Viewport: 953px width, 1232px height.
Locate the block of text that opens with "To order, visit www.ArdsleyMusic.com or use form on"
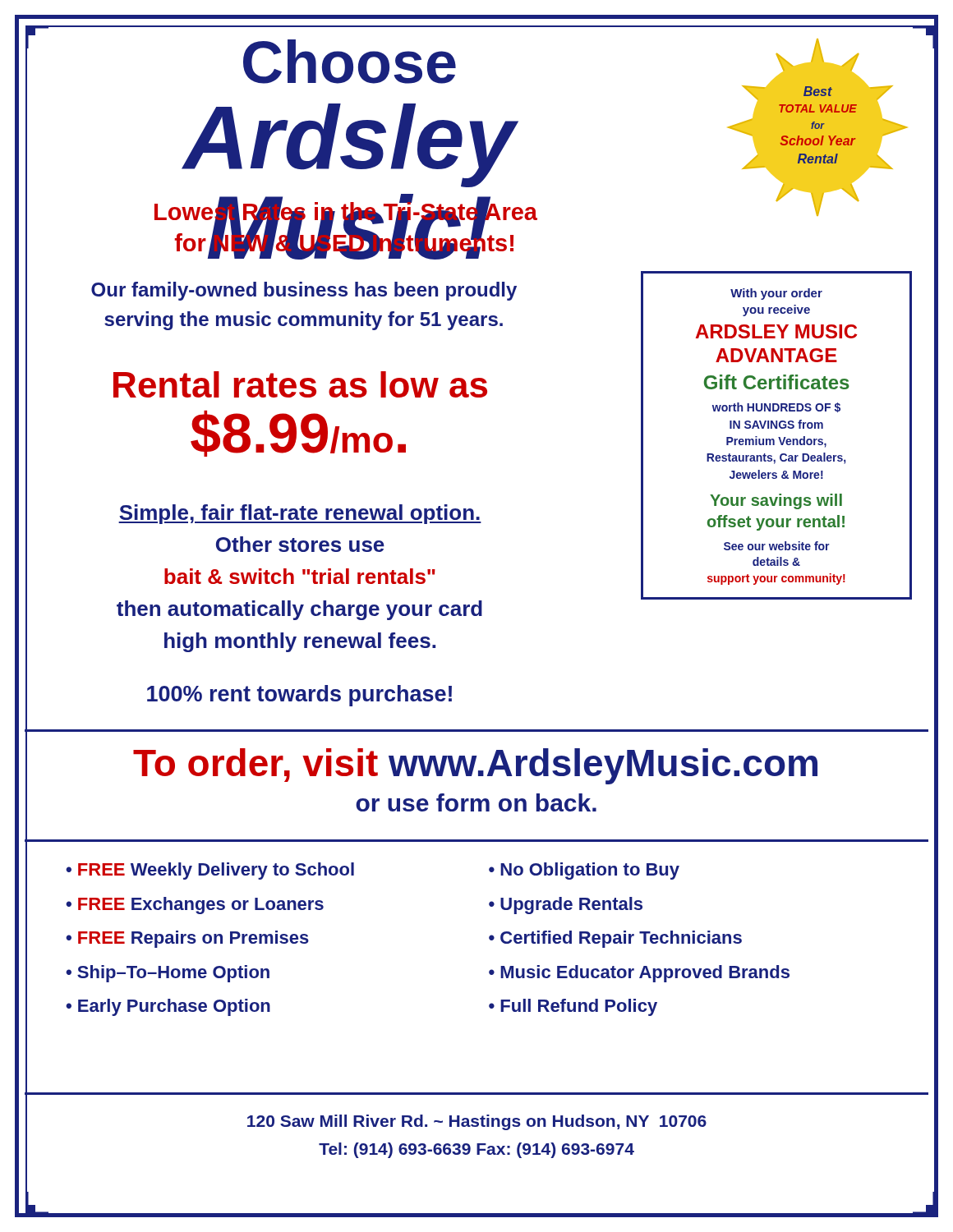tap(476, 780)
